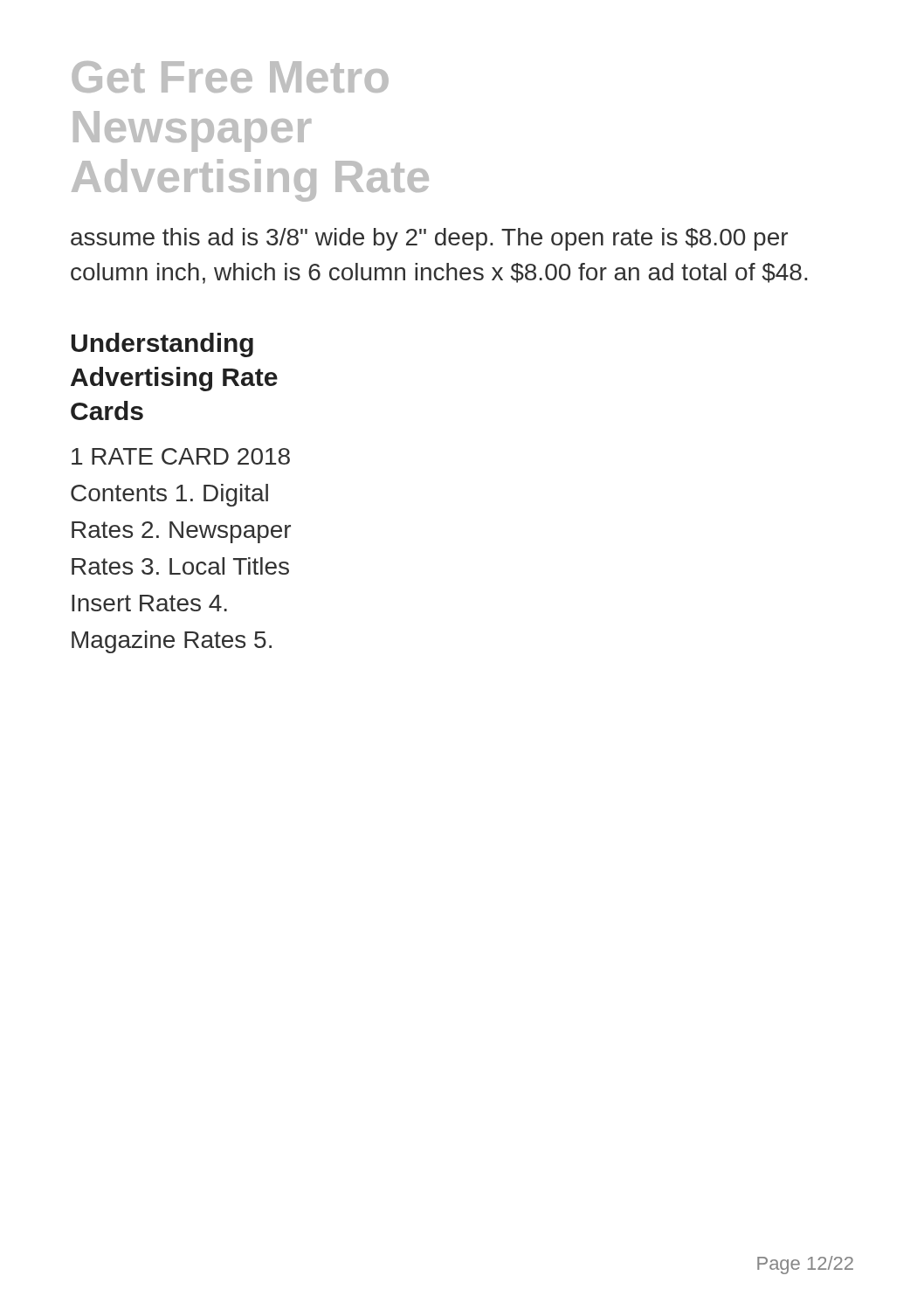Screen dimensions: 1310x924
Task: Locate the text block that reads "1 RATE CARD 2018"
Action: coord(181,548)
